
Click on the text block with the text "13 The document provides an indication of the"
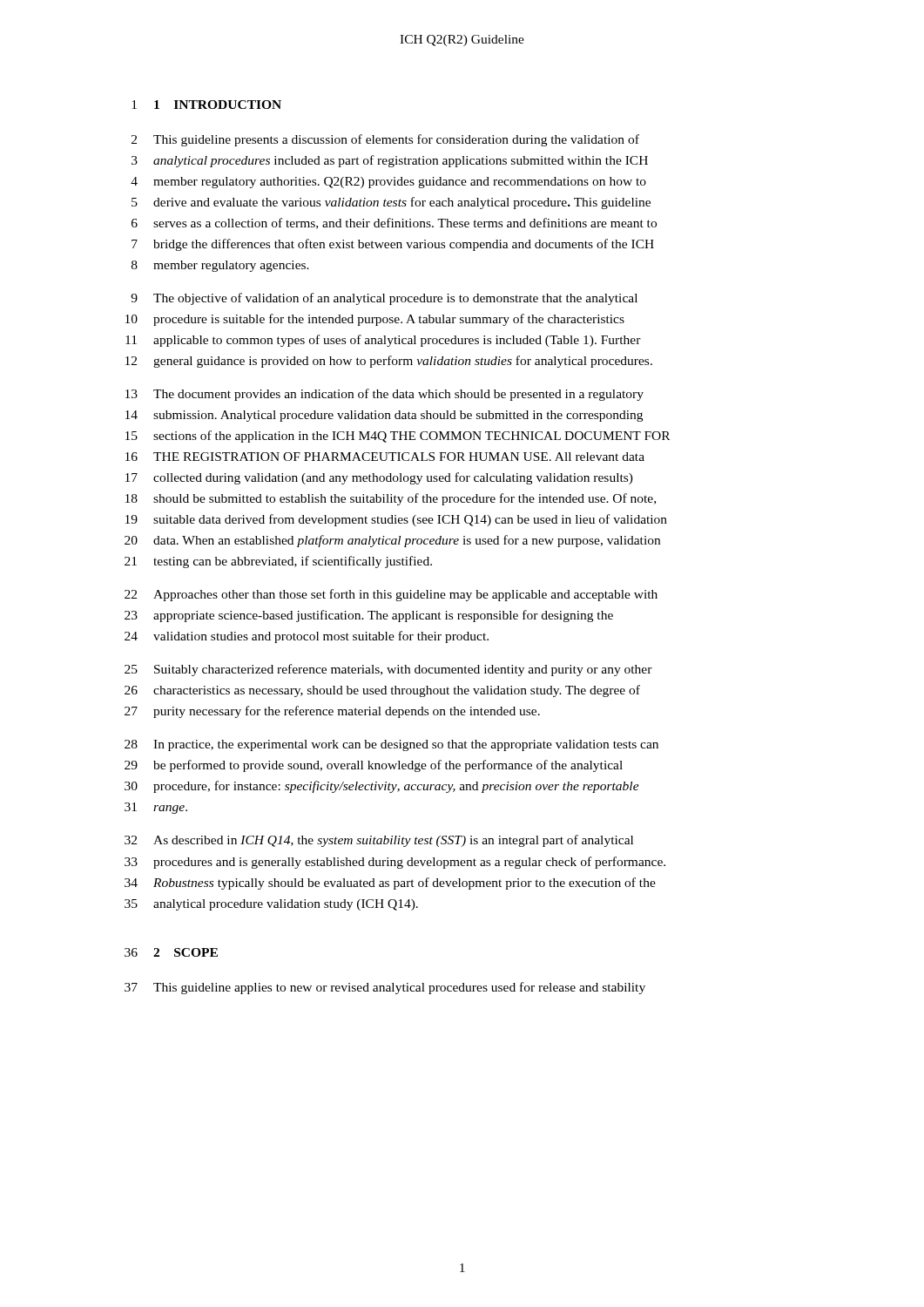tap(462, 478)
